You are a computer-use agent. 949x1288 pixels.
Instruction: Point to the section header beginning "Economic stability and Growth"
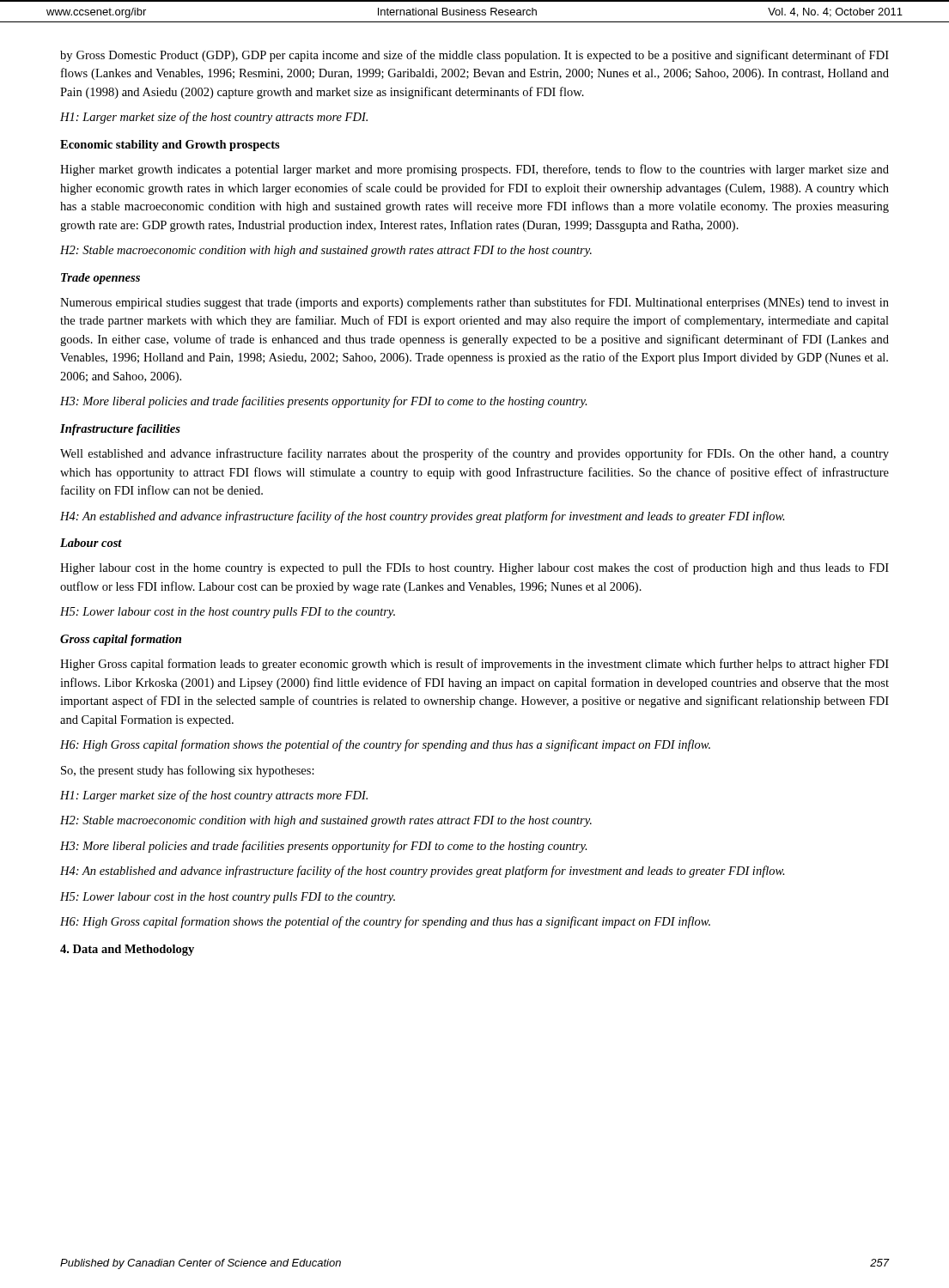[x=170, y=146]
